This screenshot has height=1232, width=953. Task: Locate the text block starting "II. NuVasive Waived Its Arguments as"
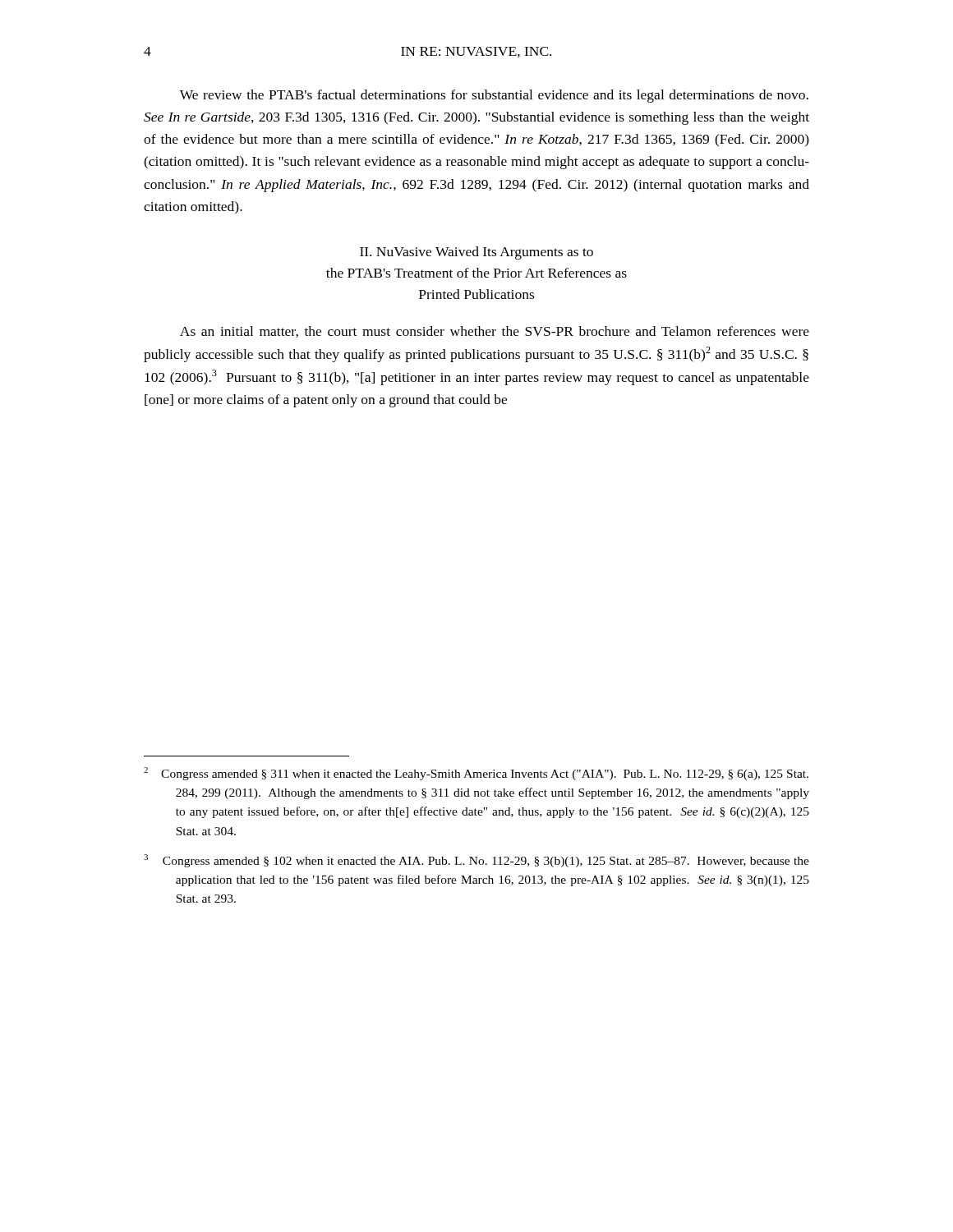(476, 273)
